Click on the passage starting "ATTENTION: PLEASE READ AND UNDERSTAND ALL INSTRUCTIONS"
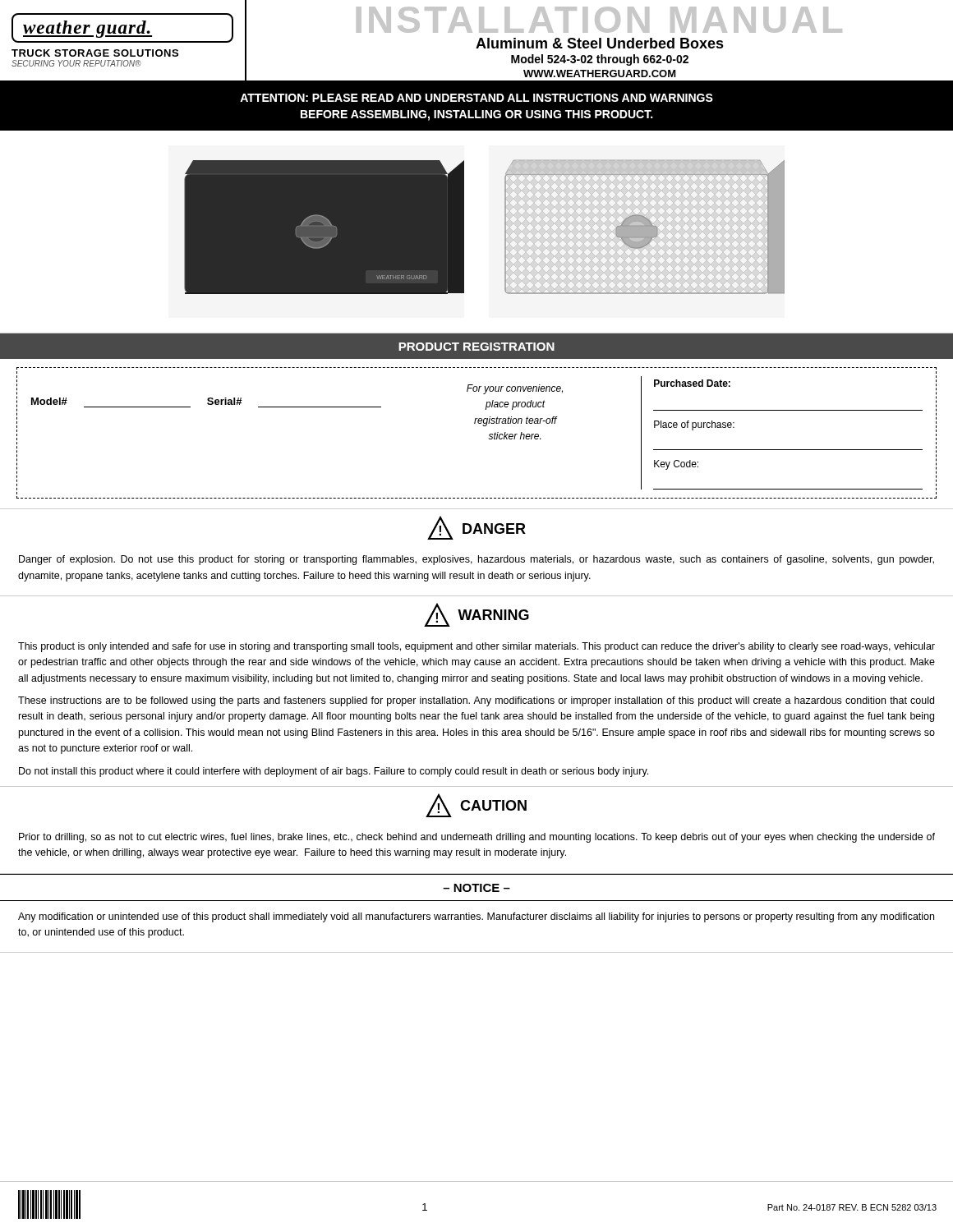 (x=476, y=106)
